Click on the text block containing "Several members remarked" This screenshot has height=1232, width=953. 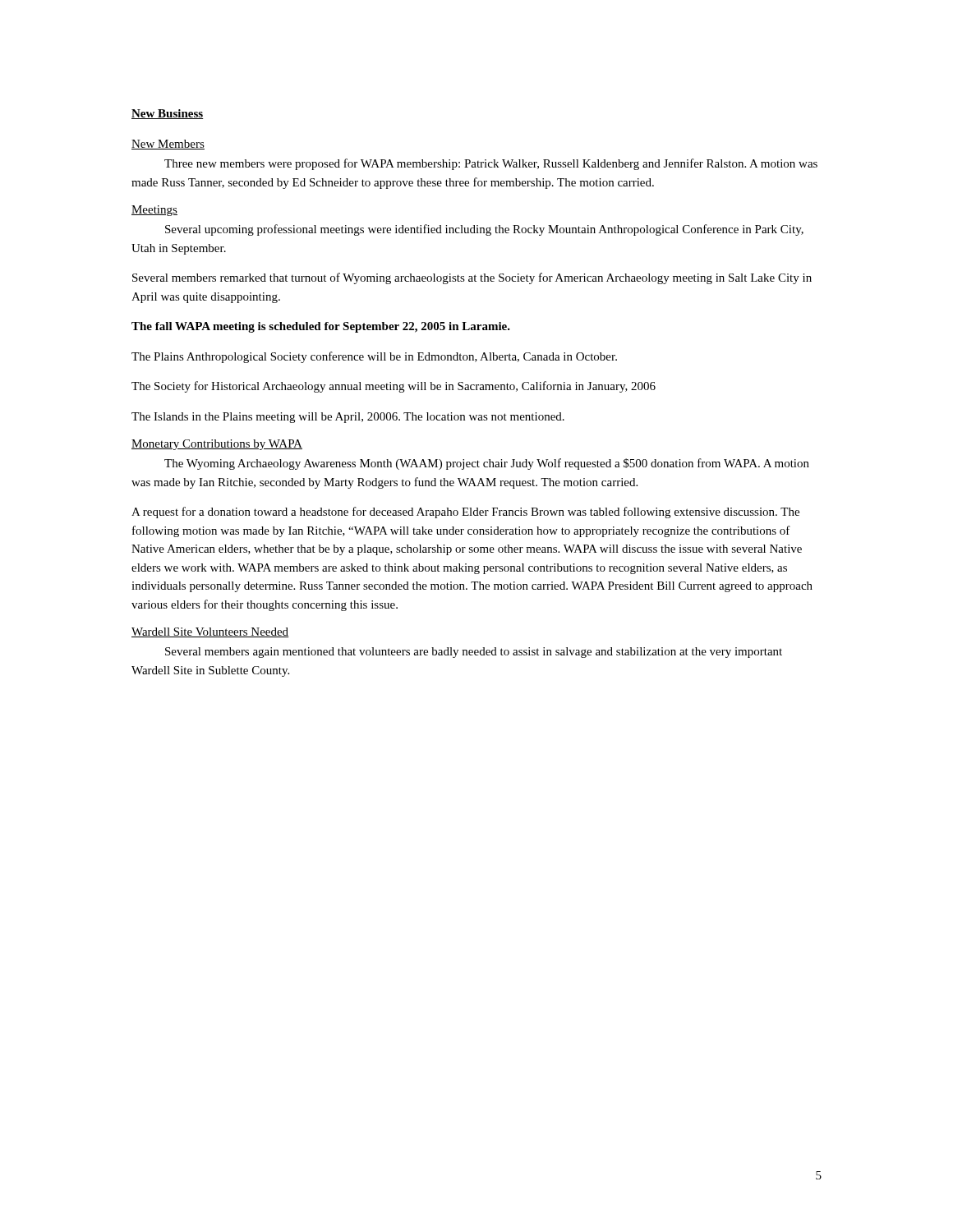coord(472,287)
